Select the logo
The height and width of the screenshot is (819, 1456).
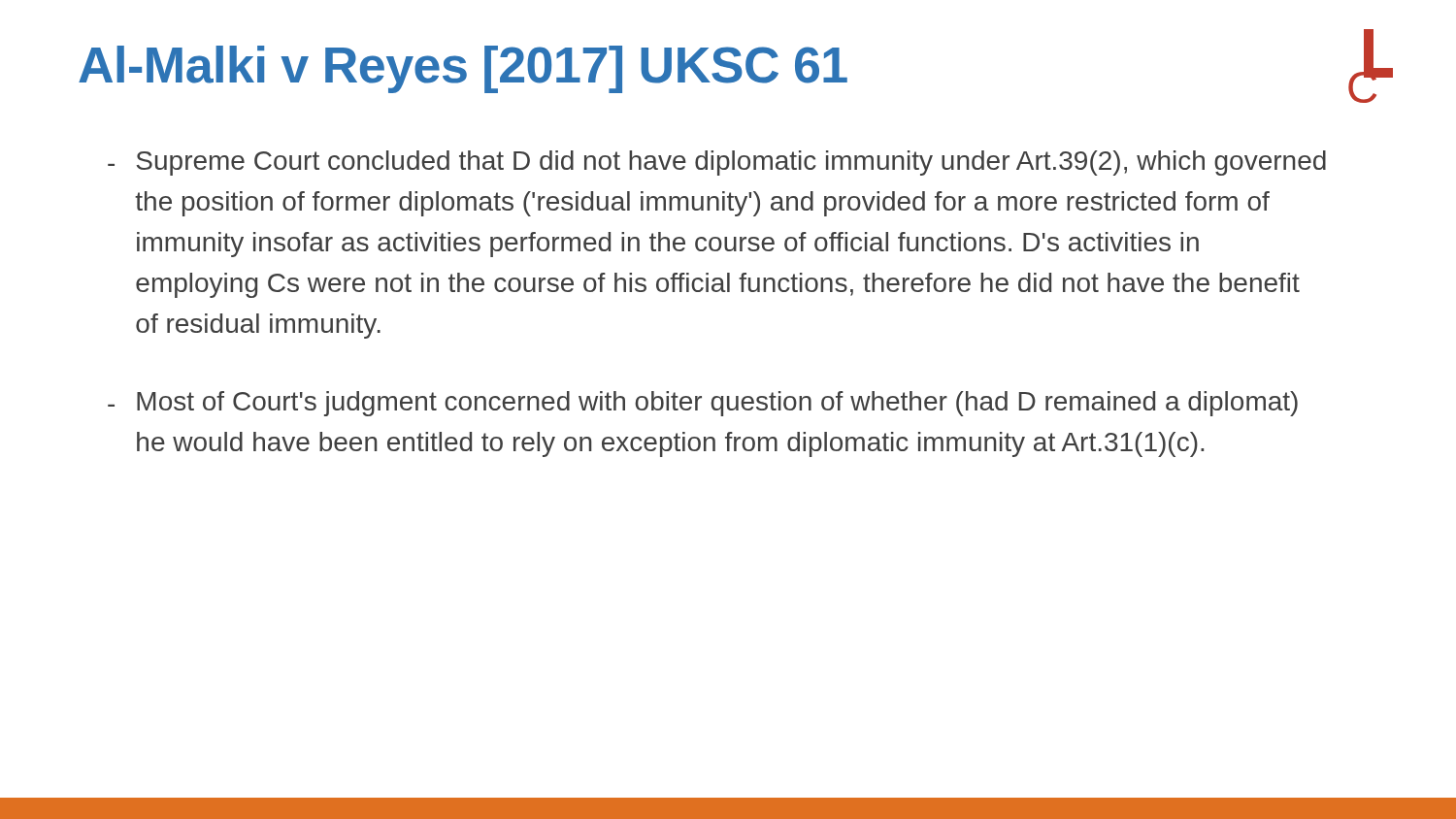(1370, 66)
